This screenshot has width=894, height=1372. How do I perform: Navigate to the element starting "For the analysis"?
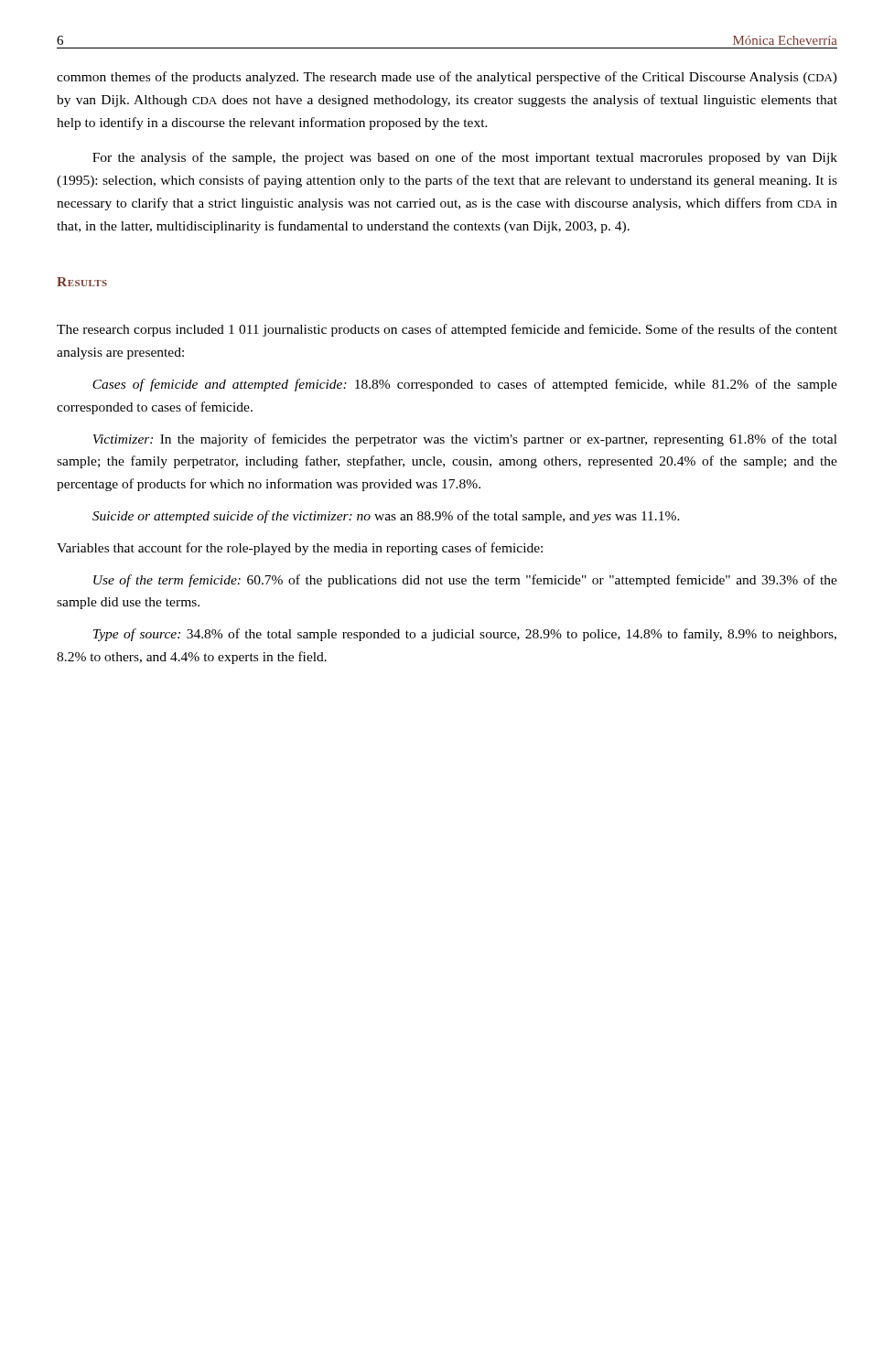[x=447, y=192]
